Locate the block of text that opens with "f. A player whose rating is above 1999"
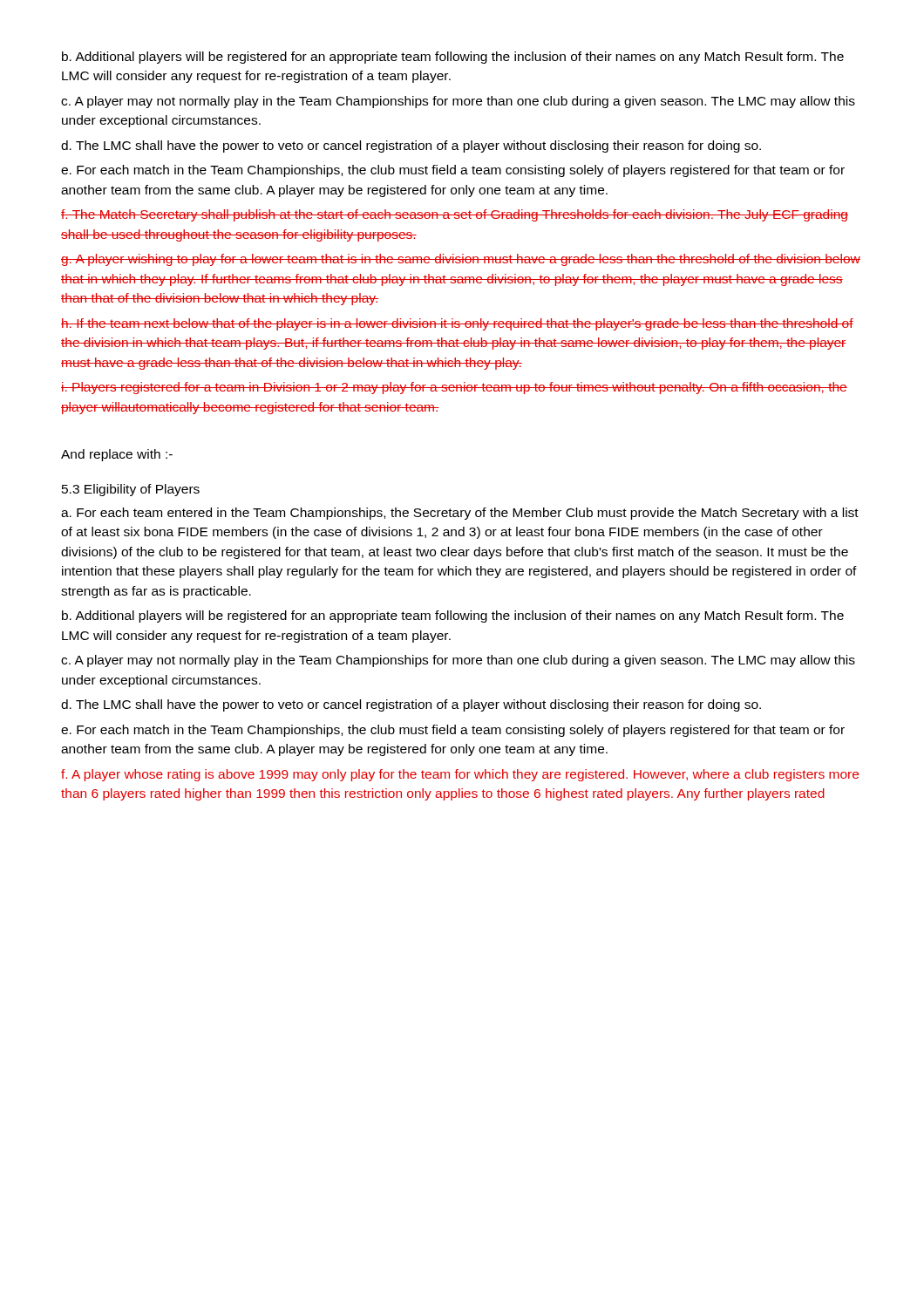Viewport: 924px width, 1308px height. coord(460,783)
